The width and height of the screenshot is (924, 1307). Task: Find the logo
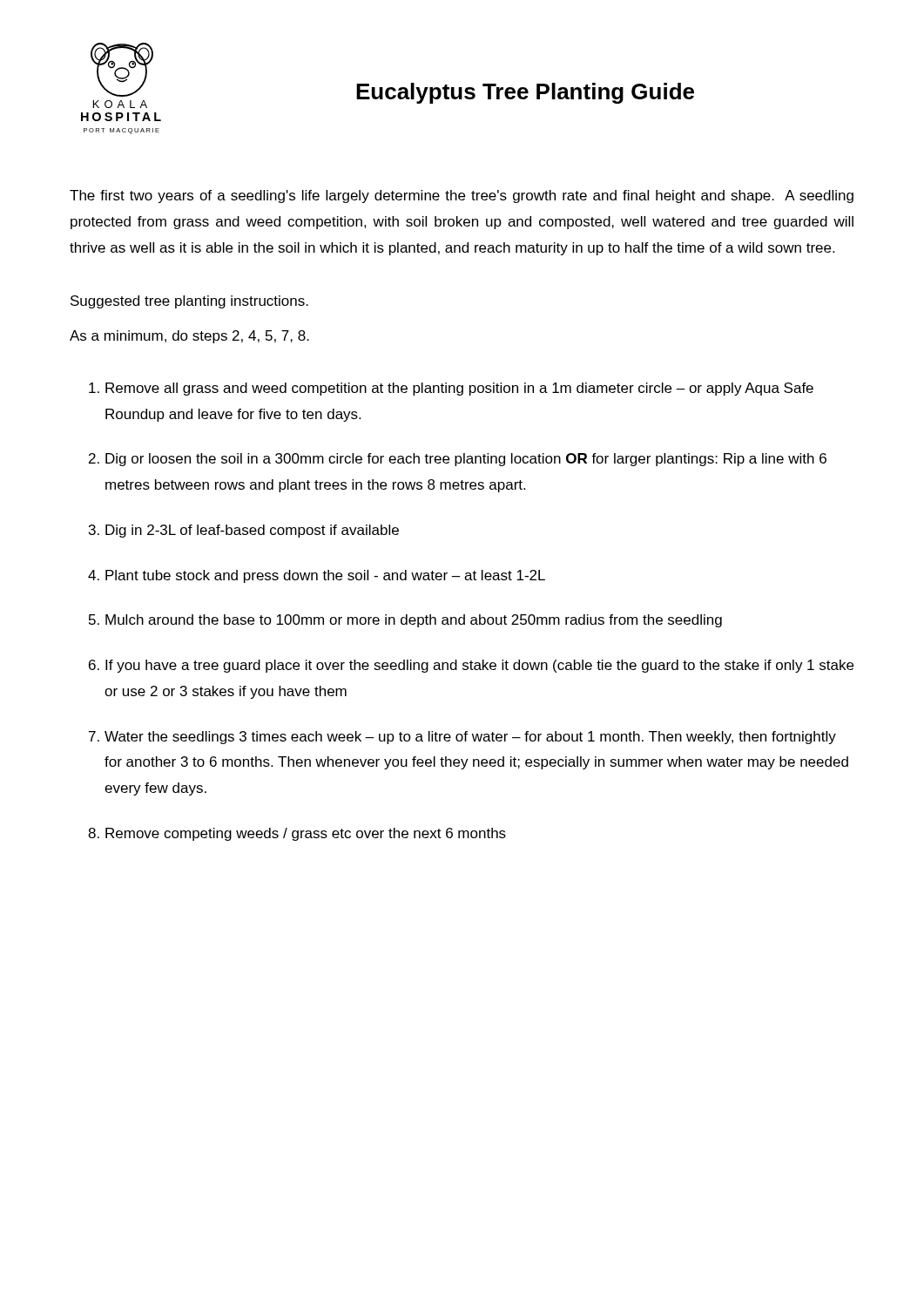click(128, 91)
